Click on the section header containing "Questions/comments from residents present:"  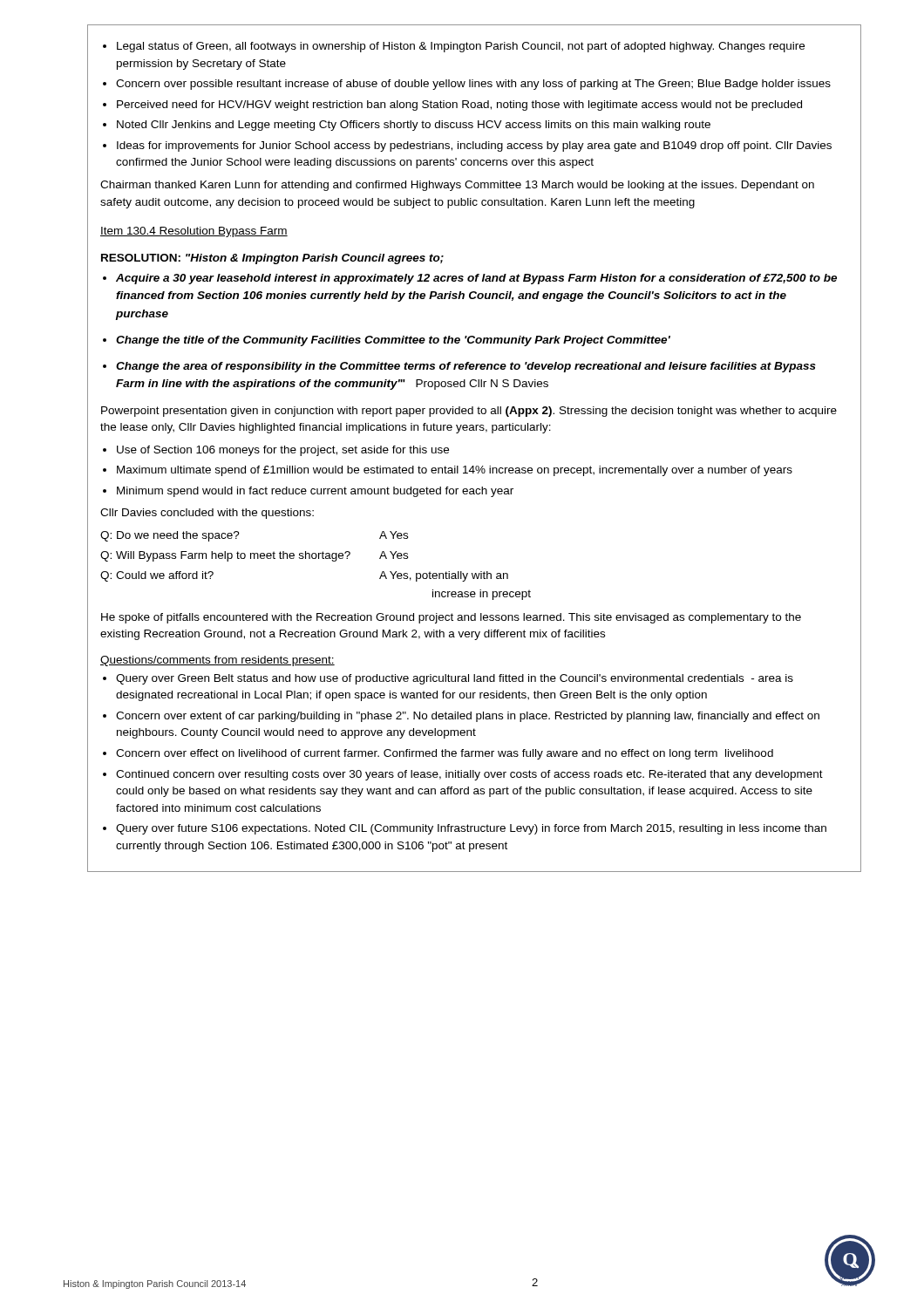[217, 659]
